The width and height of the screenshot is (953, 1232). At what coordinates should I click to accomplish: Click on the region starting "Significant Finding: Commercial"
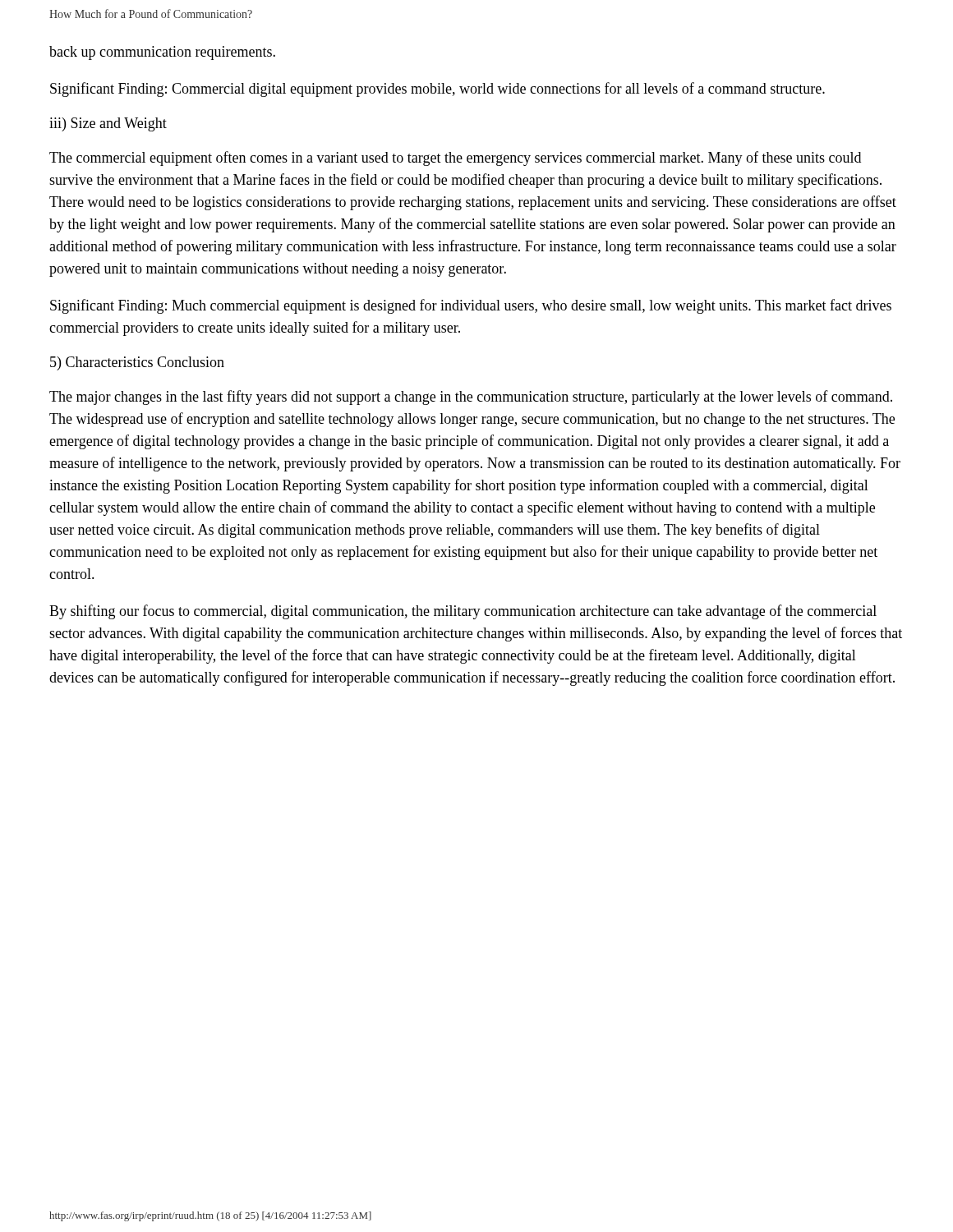tap(437, 89)
